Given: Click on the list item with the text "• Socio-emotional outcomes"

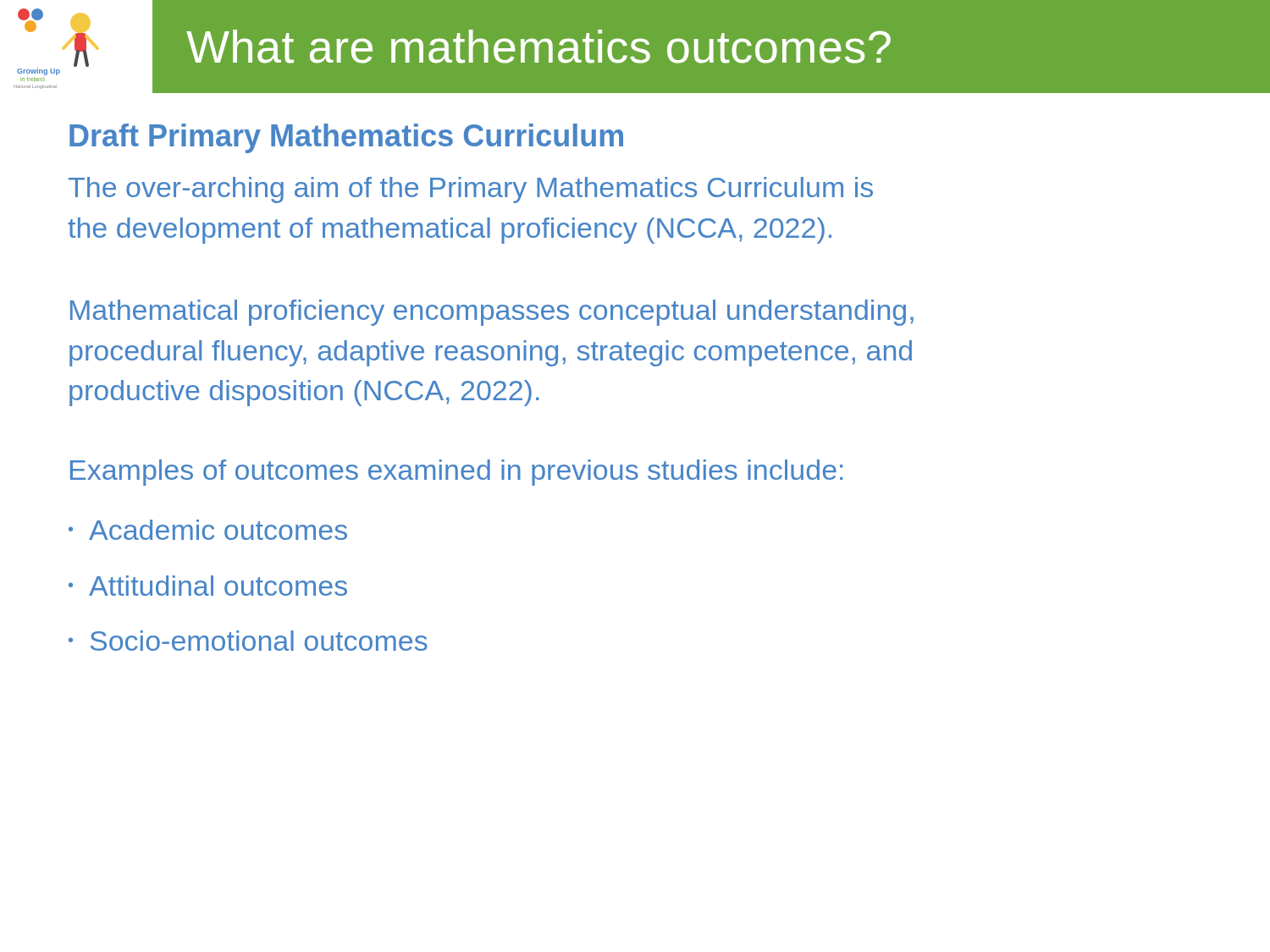Looking at the screenshot, I should pos(248,641).
